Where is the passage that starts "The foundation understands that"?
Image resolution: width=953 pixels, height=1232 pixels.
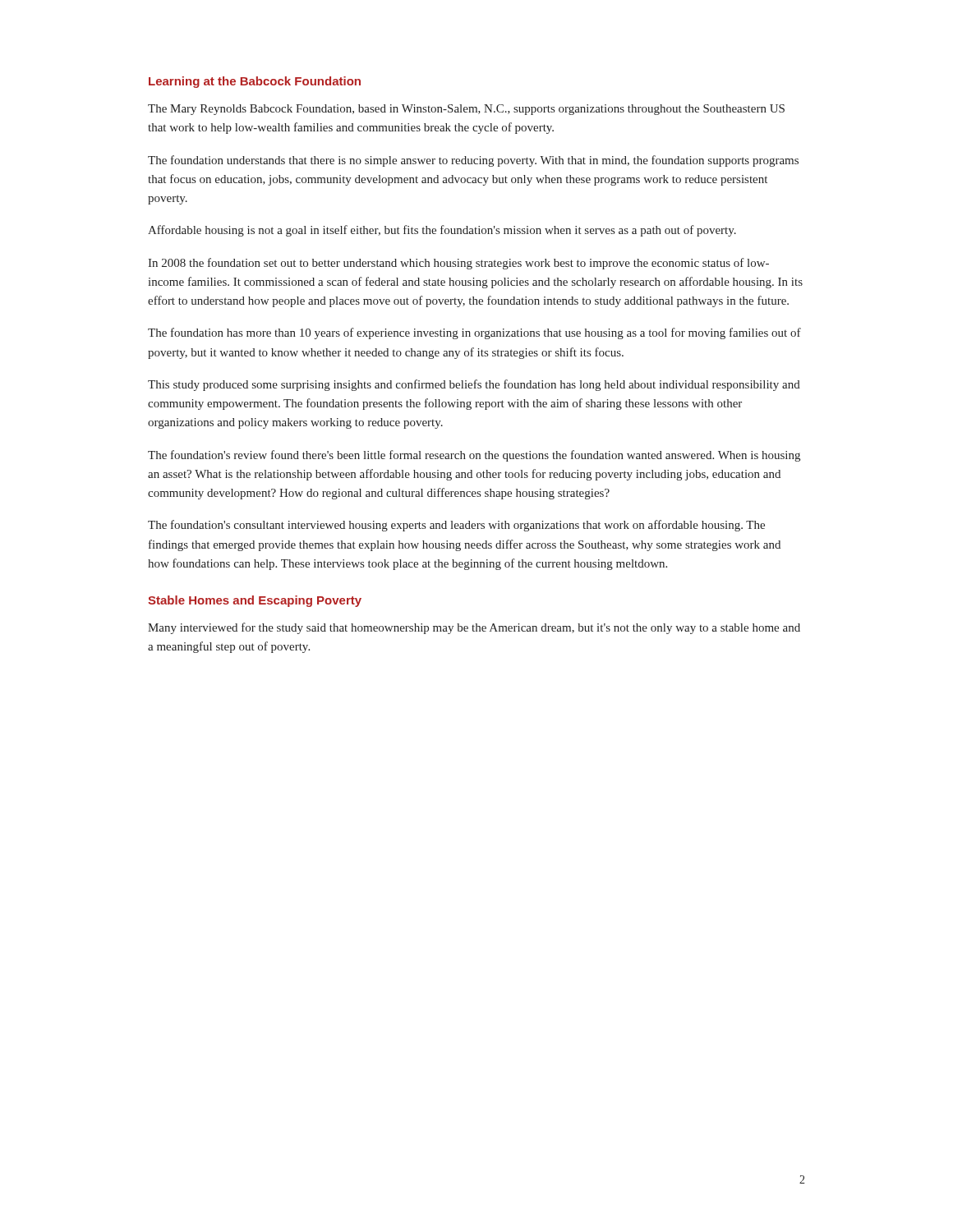pos(473,179)
